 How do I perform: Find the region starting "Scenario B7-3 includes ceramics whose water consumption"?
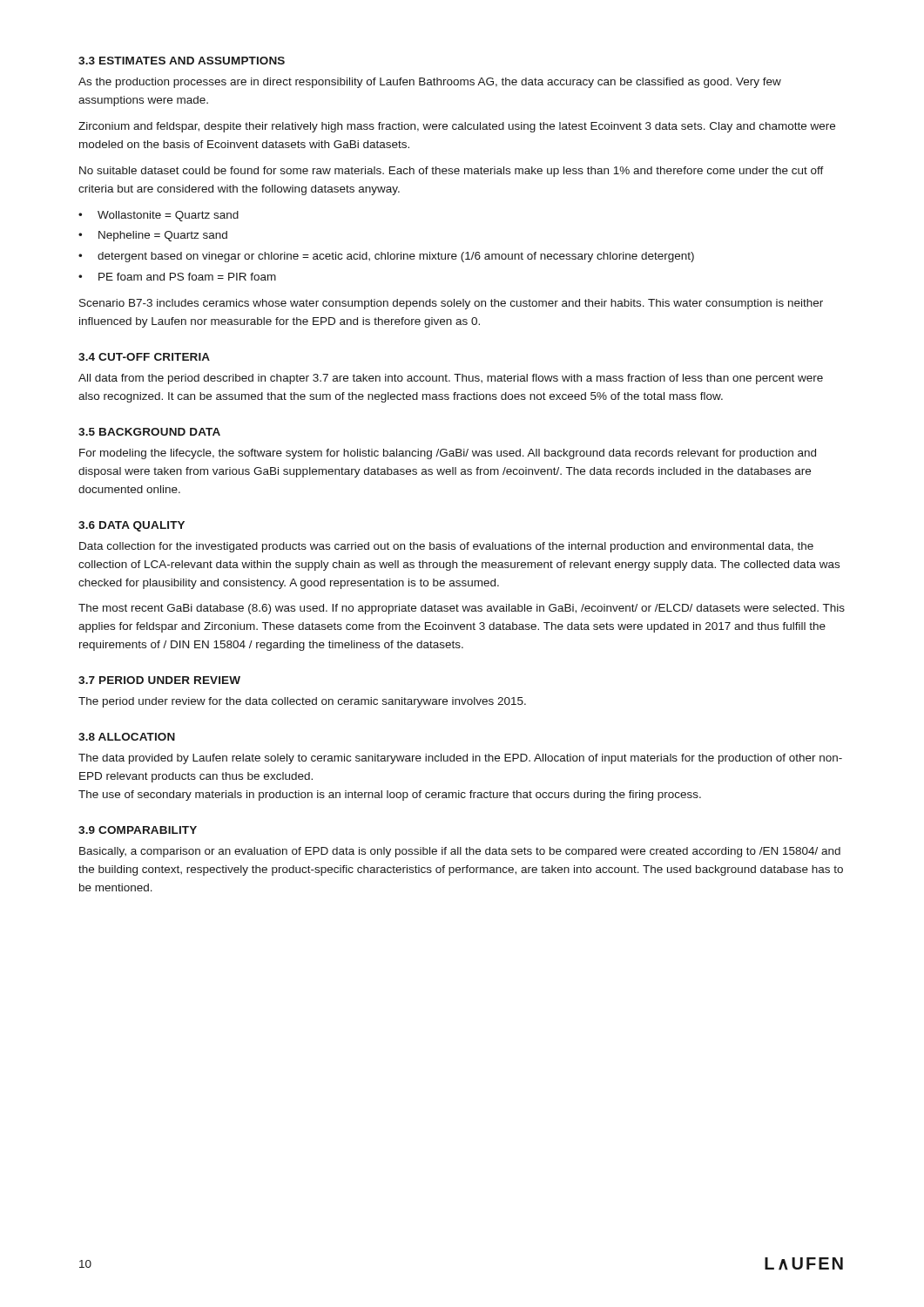[x=451, y=312]
